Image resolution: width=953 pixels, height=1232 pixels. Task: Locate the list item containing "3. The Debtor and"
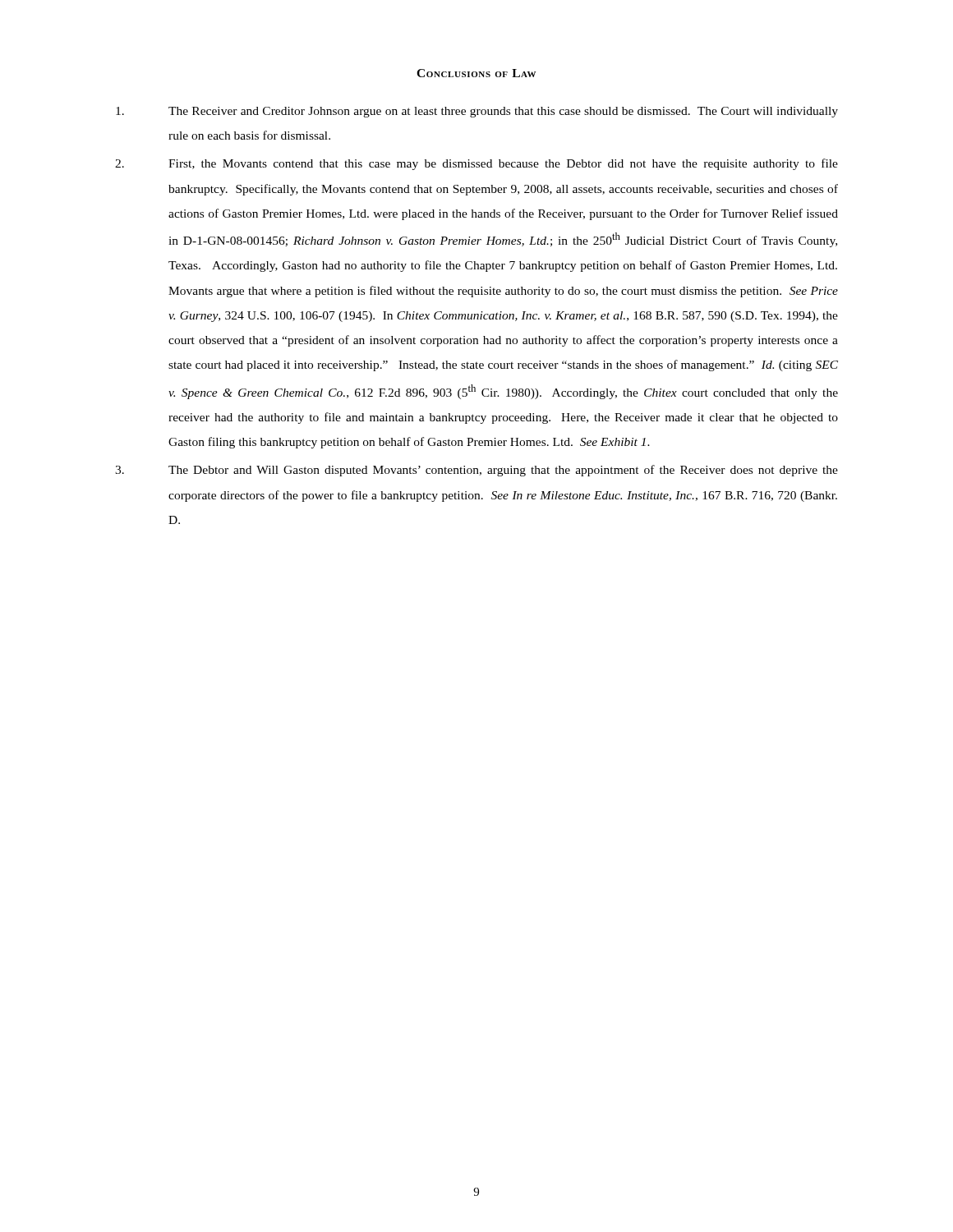tap(476, 495)
